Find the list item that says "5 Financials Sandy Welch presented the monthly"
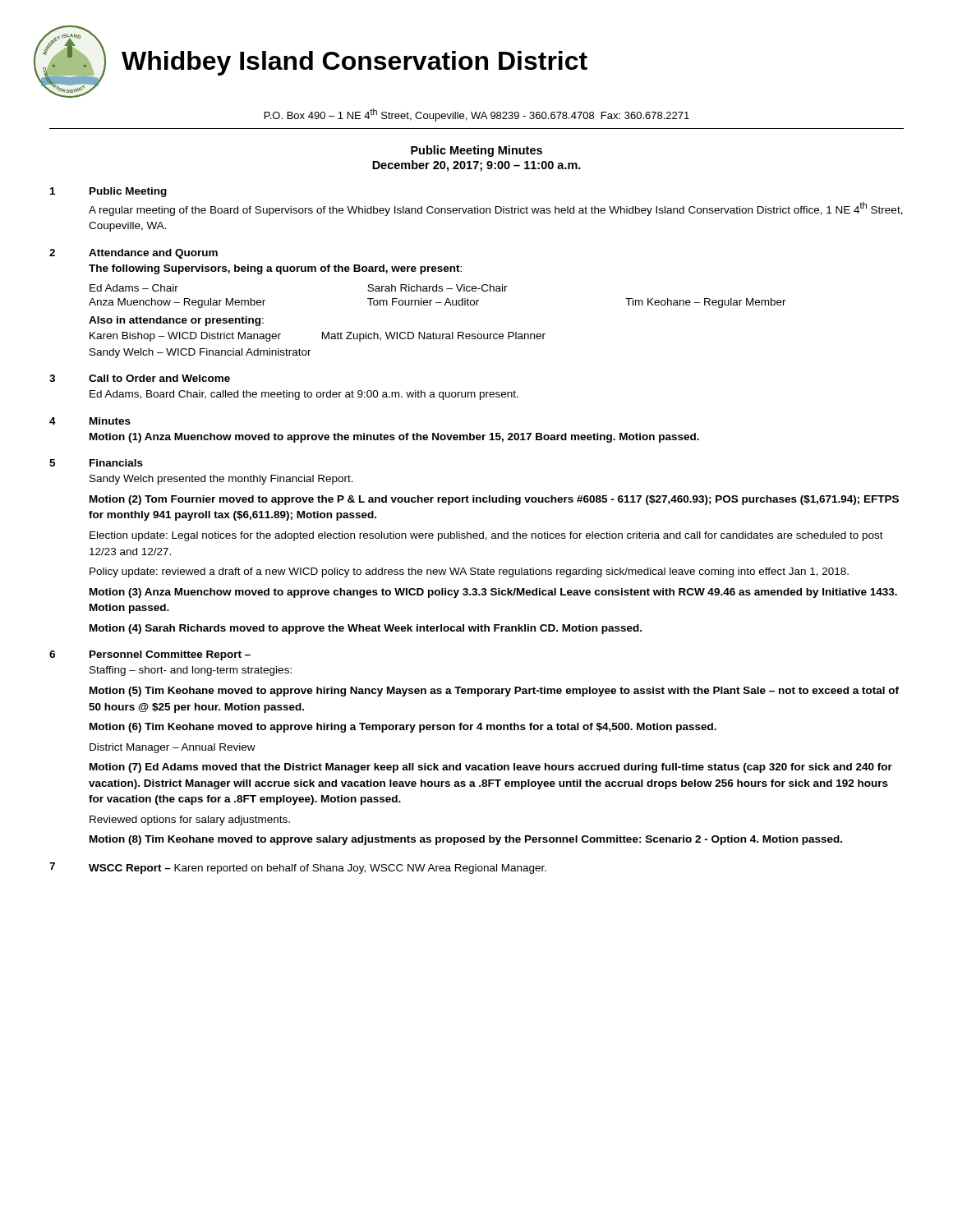 click(x=476, y=549)
